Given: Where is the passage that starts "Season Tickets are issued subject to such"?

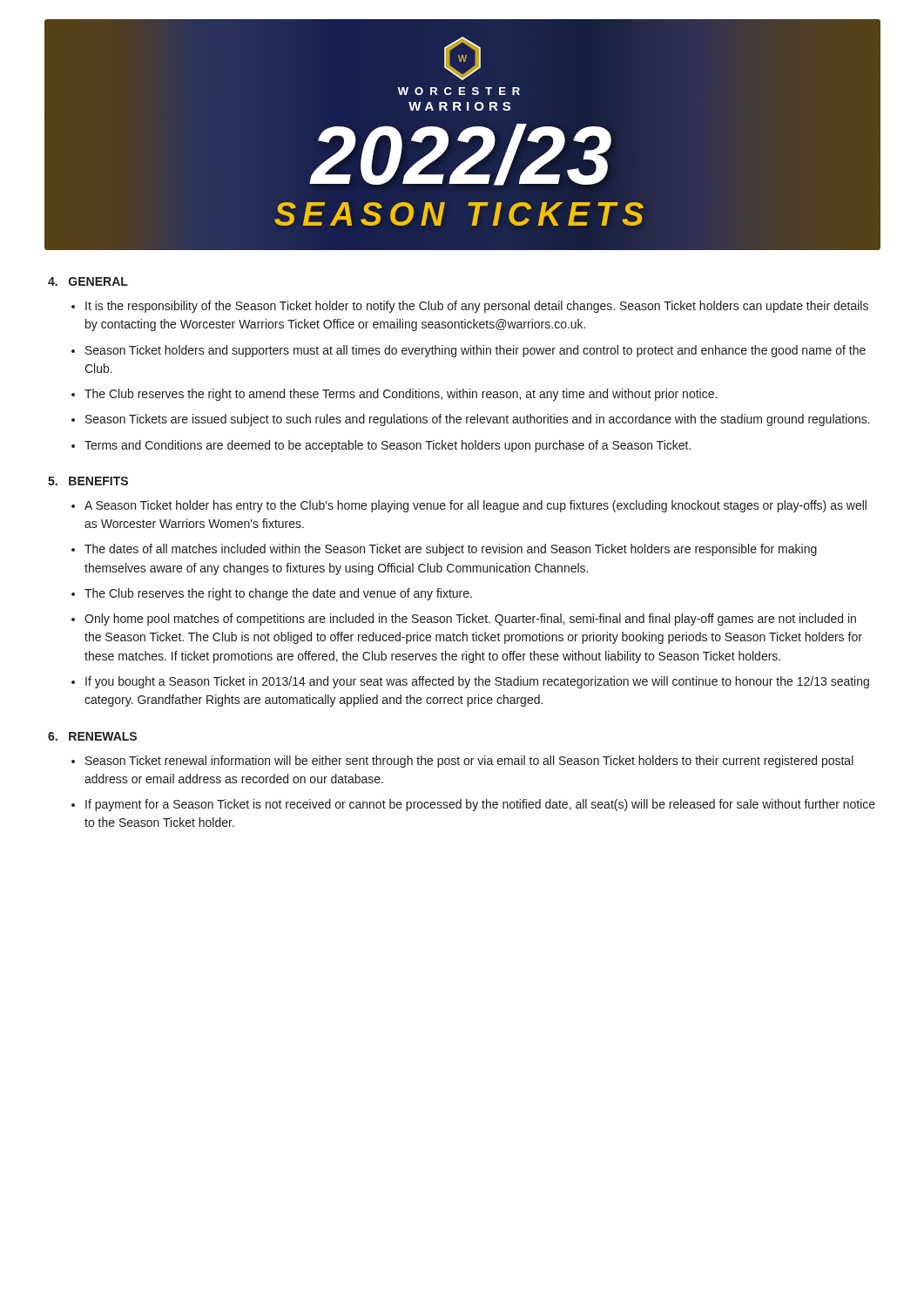Looking at the screenshot, I should point(478,419).
